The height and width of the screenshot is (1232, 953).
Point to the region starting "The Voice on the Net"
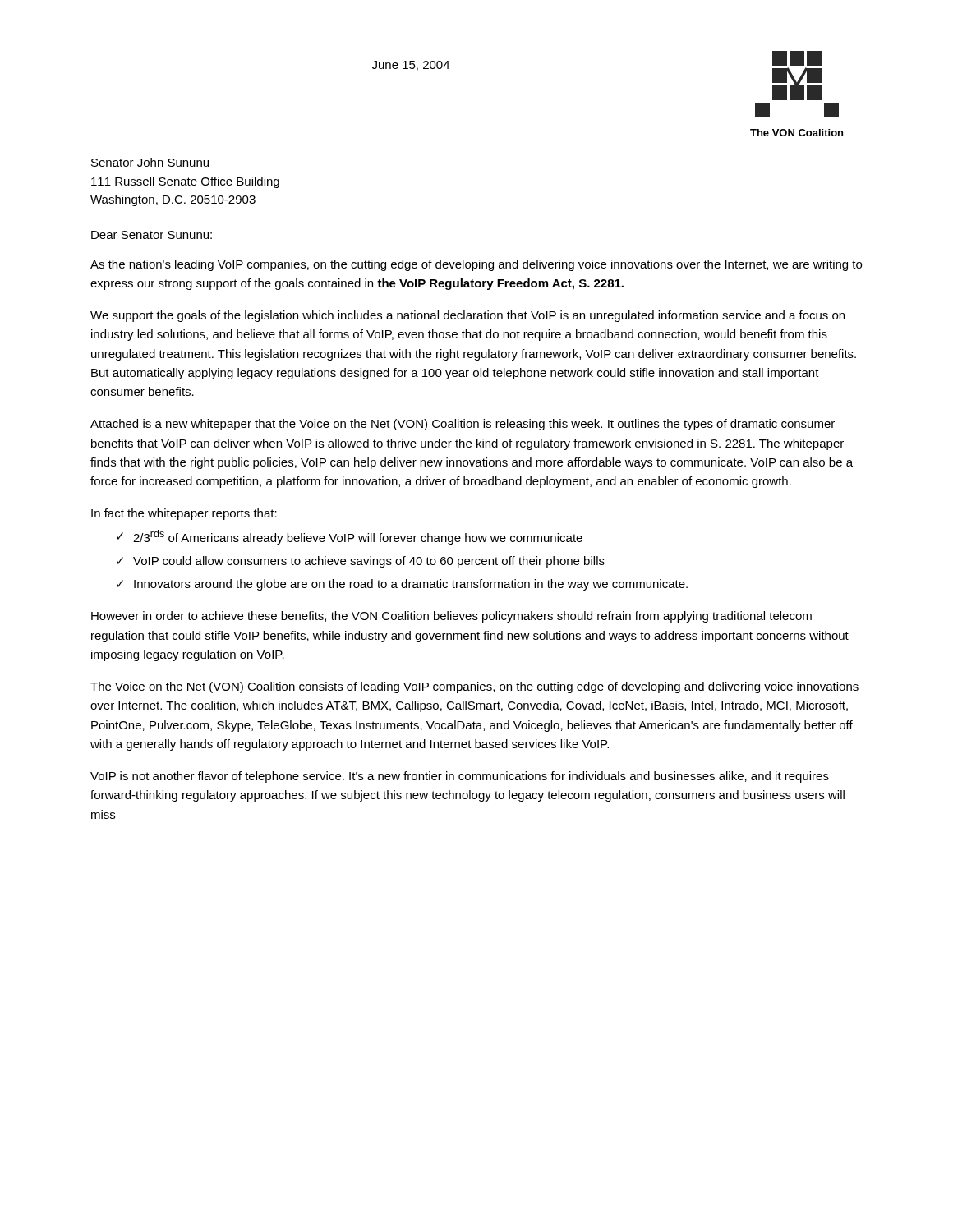coord(475,715)
